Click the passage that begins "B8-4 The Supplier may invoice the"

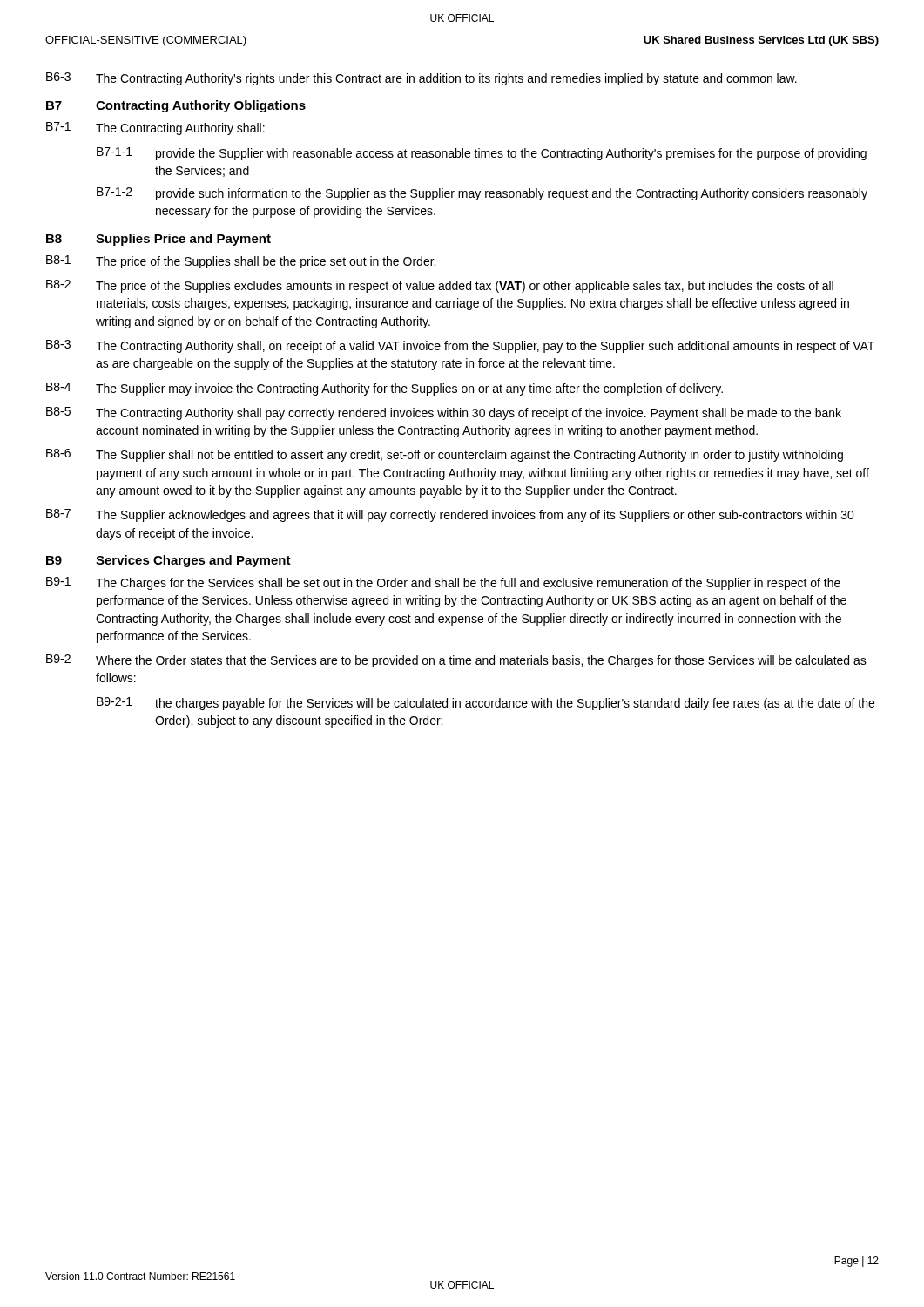[385, 388]
